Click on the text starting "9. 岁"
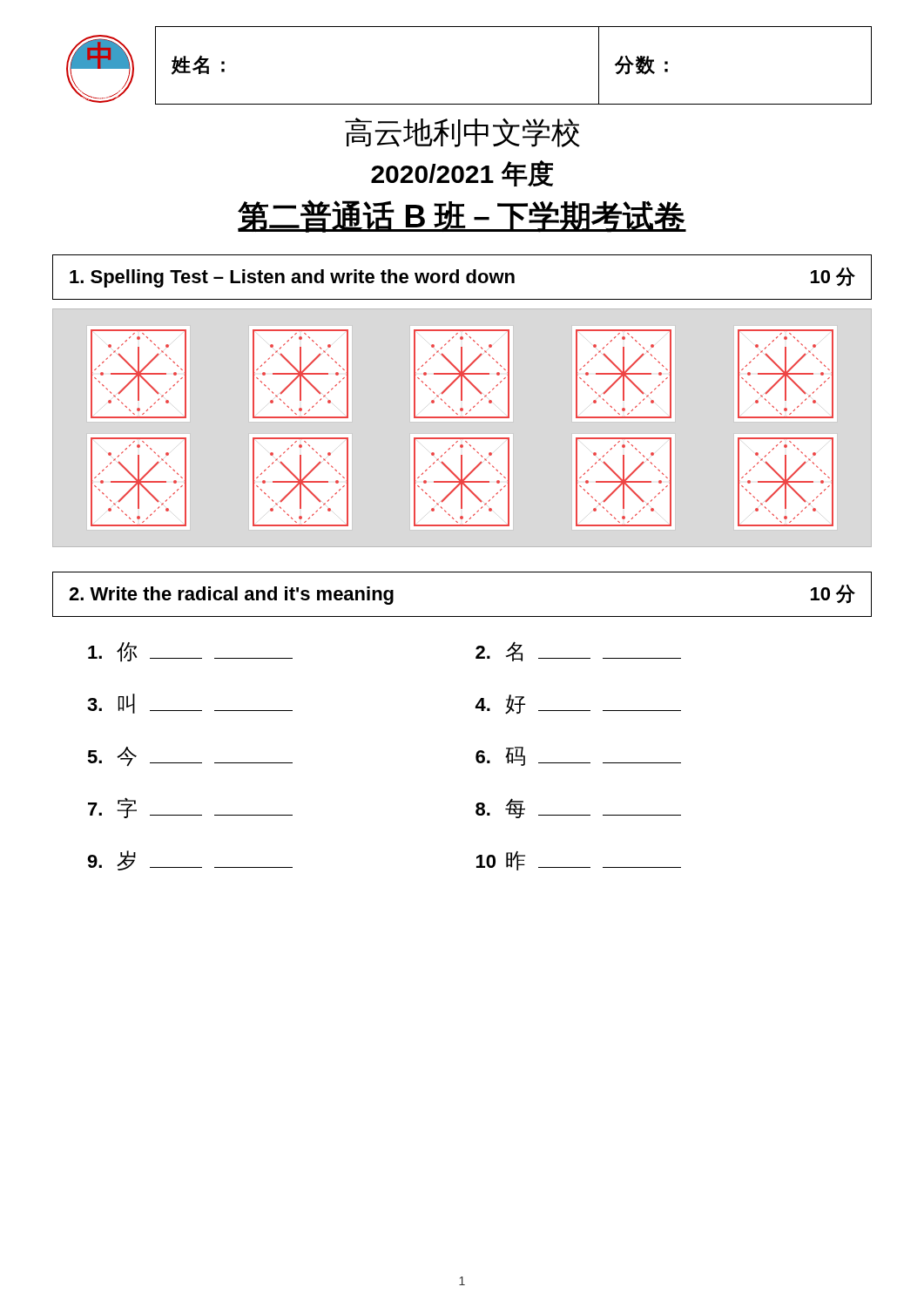The image size is (924, 1307). pos(190,861)
